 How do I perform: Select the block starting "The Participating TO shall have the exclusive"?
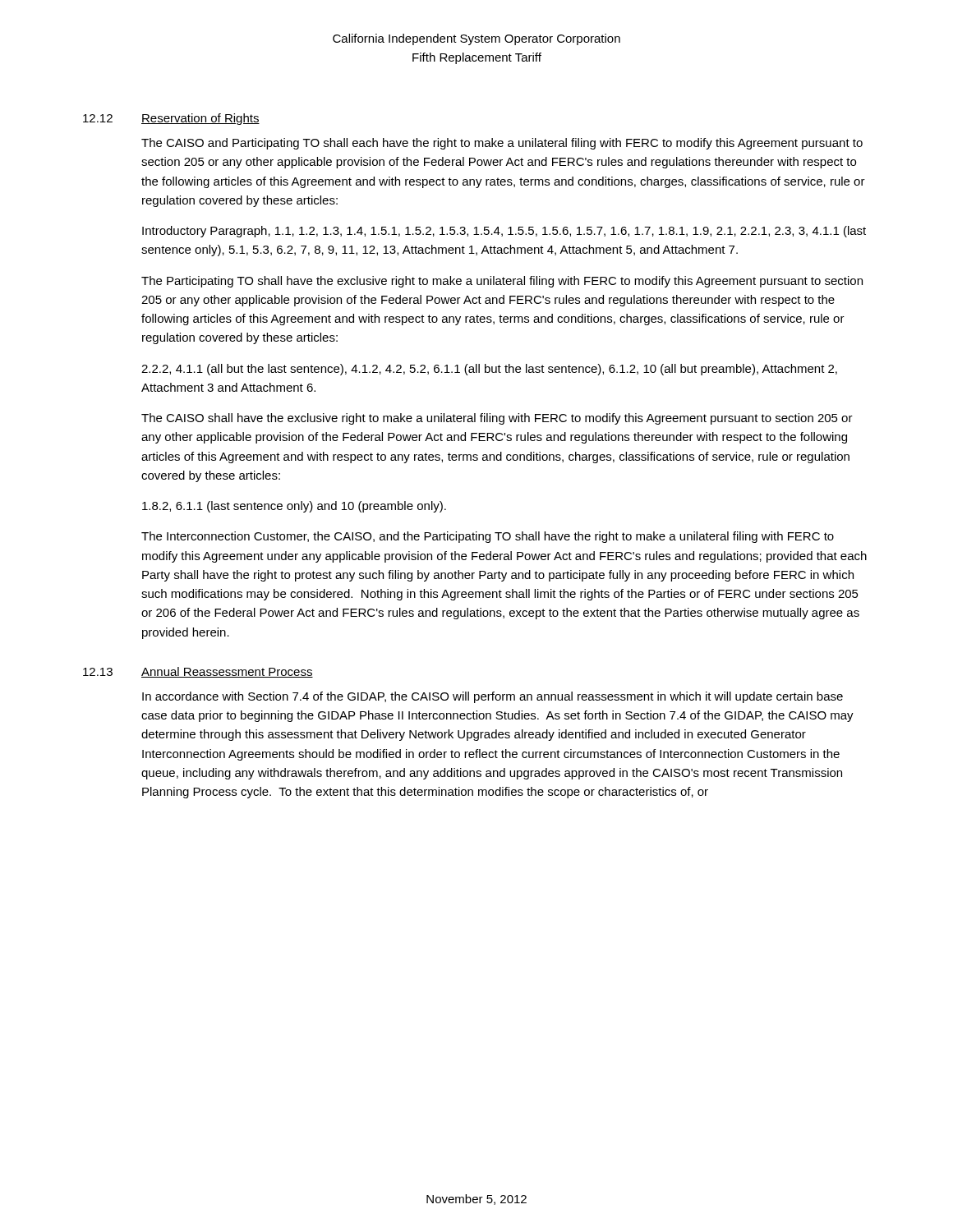[502, 309]
